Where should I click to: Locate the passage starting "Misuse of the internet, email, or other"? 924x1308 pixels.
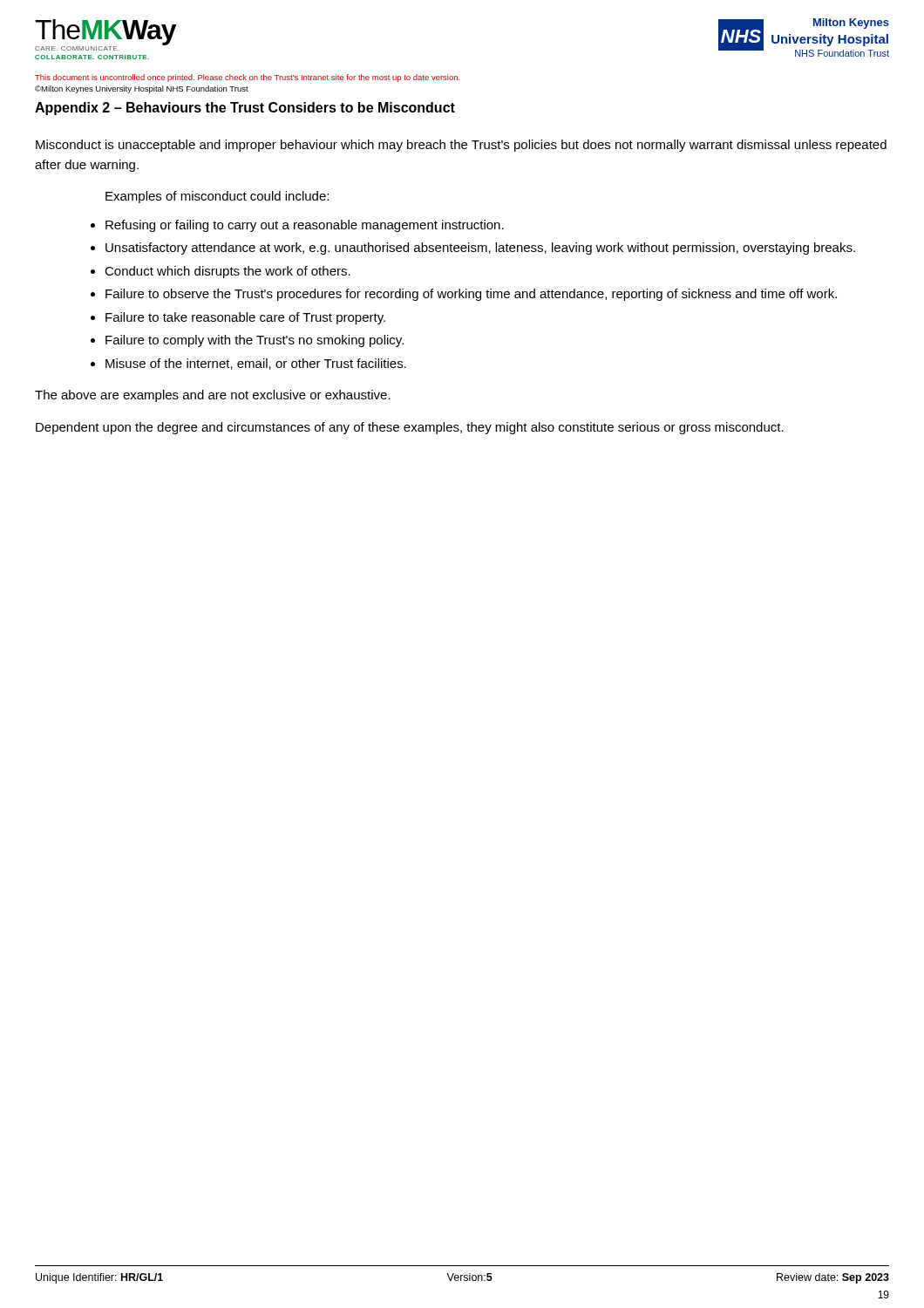point(256,363)
